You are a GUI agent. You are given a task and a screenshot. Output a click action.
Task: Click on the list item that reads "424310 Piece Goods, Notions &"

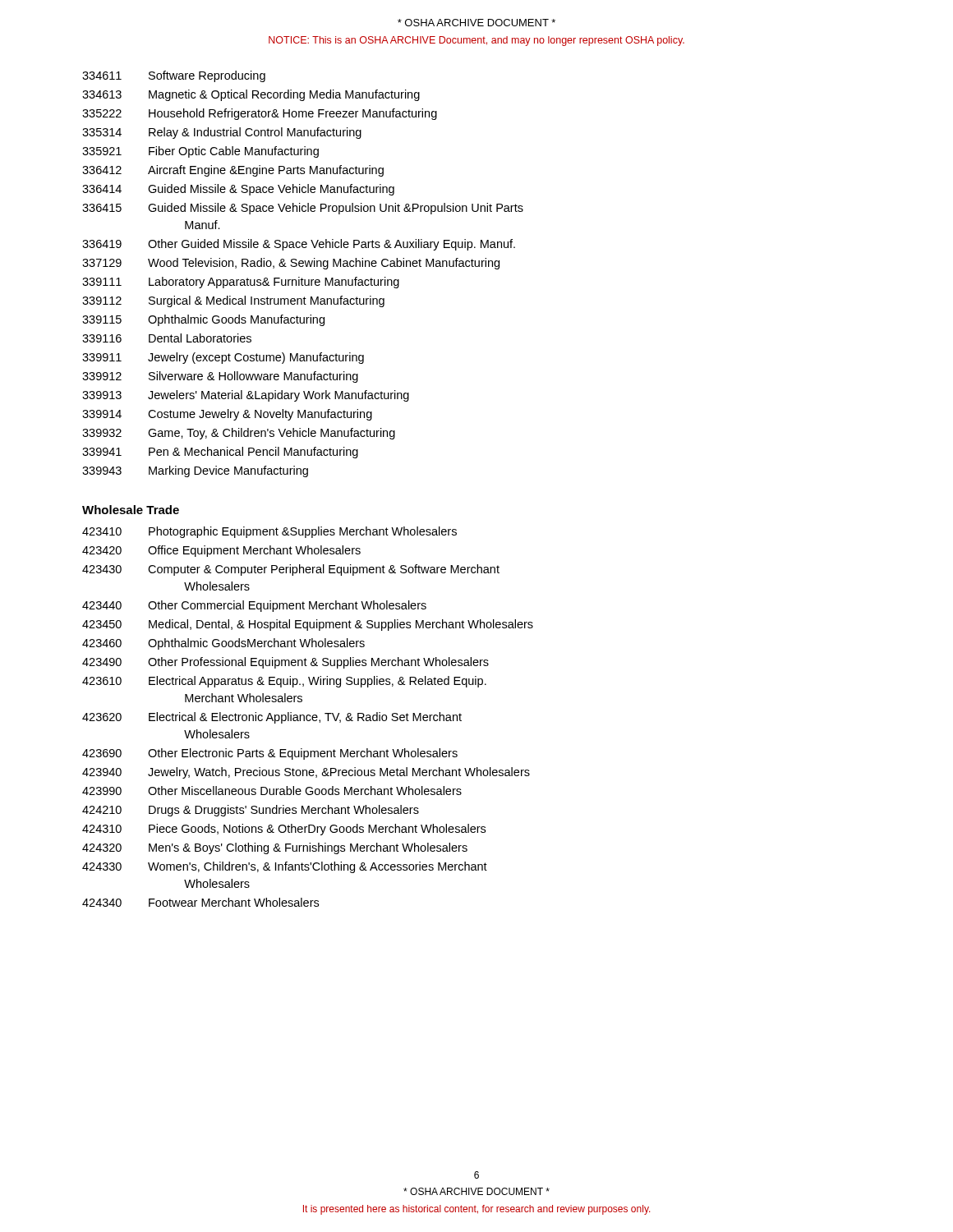tap(284, 829)
